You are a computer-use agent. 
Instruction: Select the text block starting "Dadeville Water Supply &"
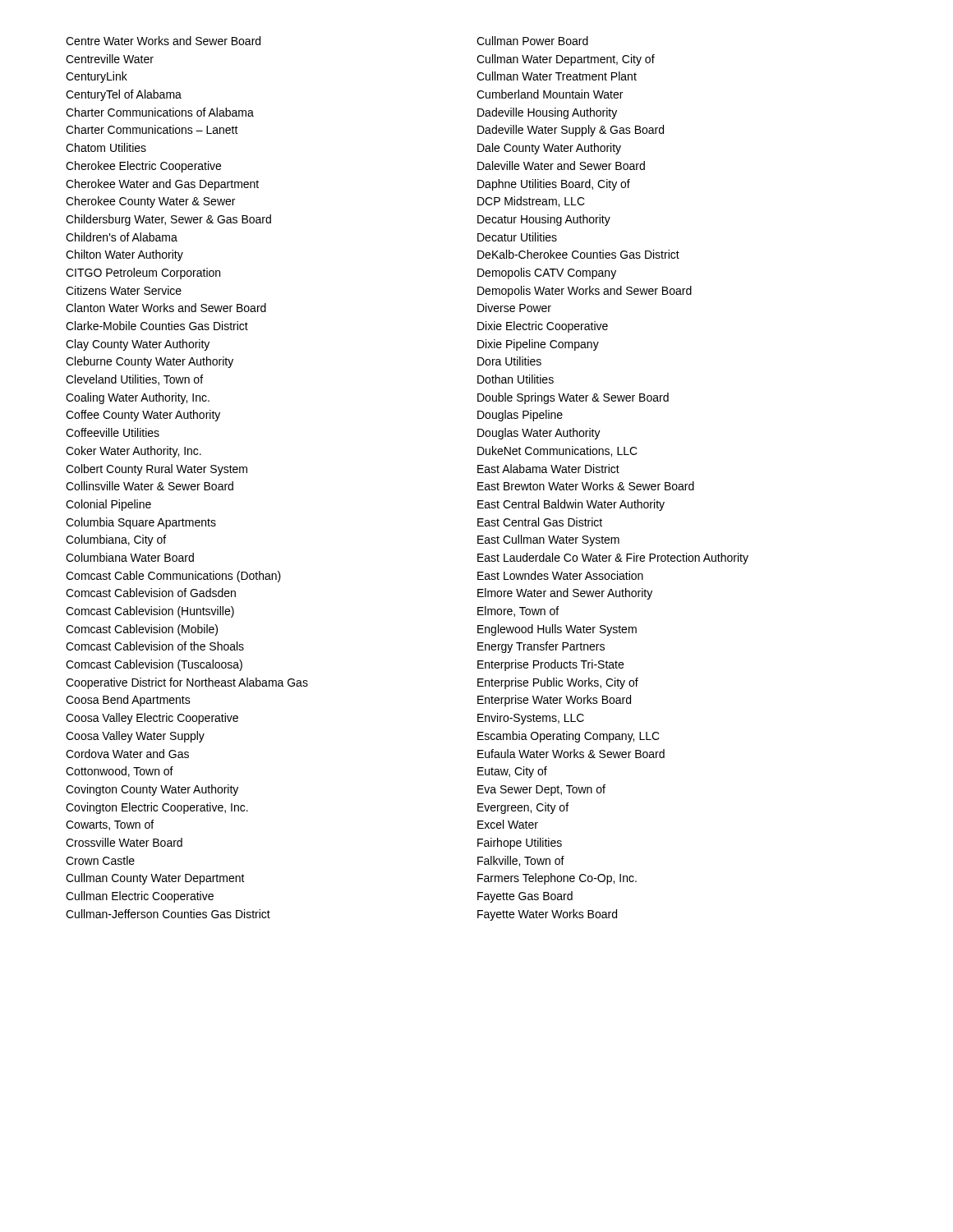coord(571,130)
